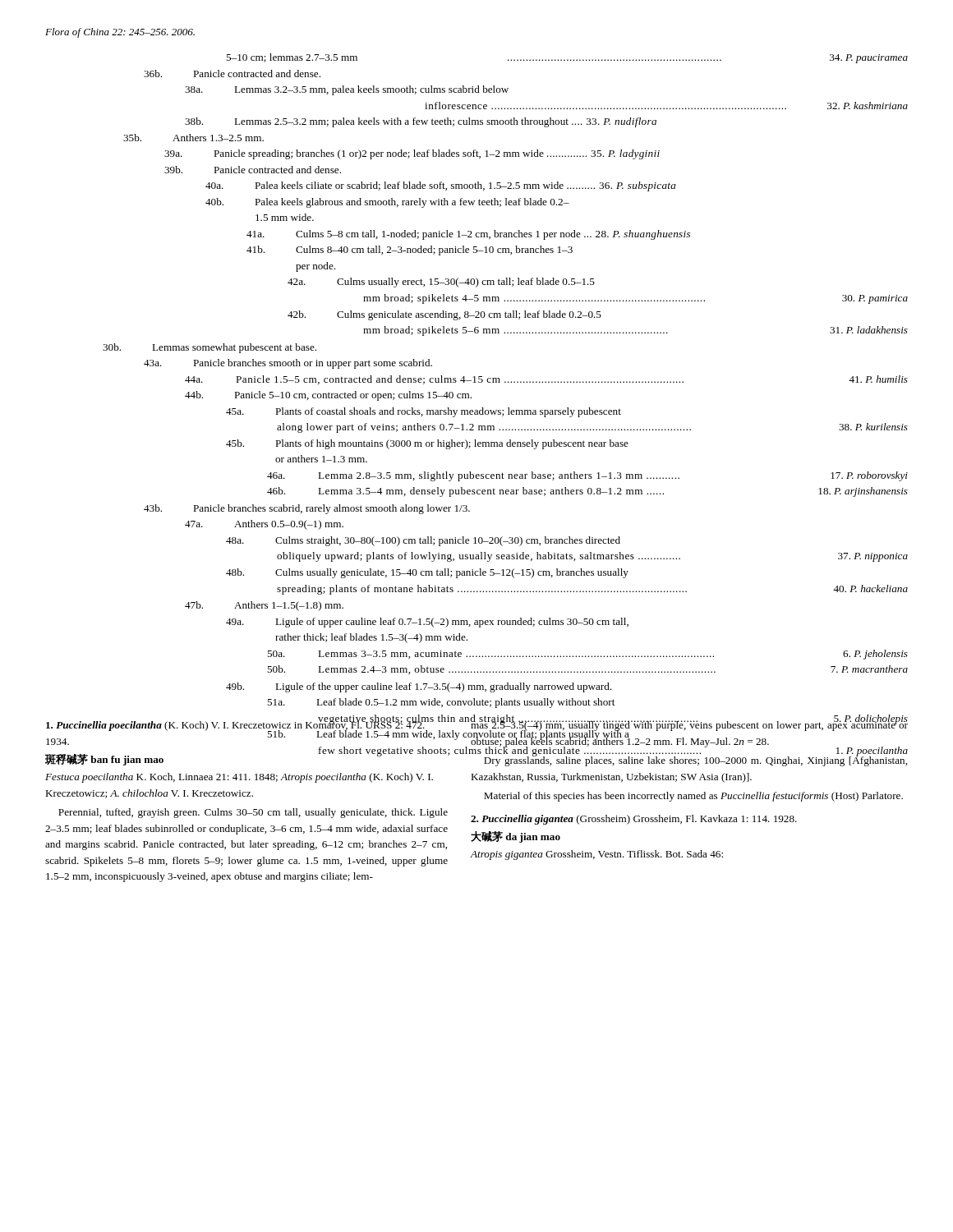Find the block on this page that starts "Festuca poecilantha K. Koch, Linnaea"
The width and height of the screenshot is (953, 1232).
(239, 785)
